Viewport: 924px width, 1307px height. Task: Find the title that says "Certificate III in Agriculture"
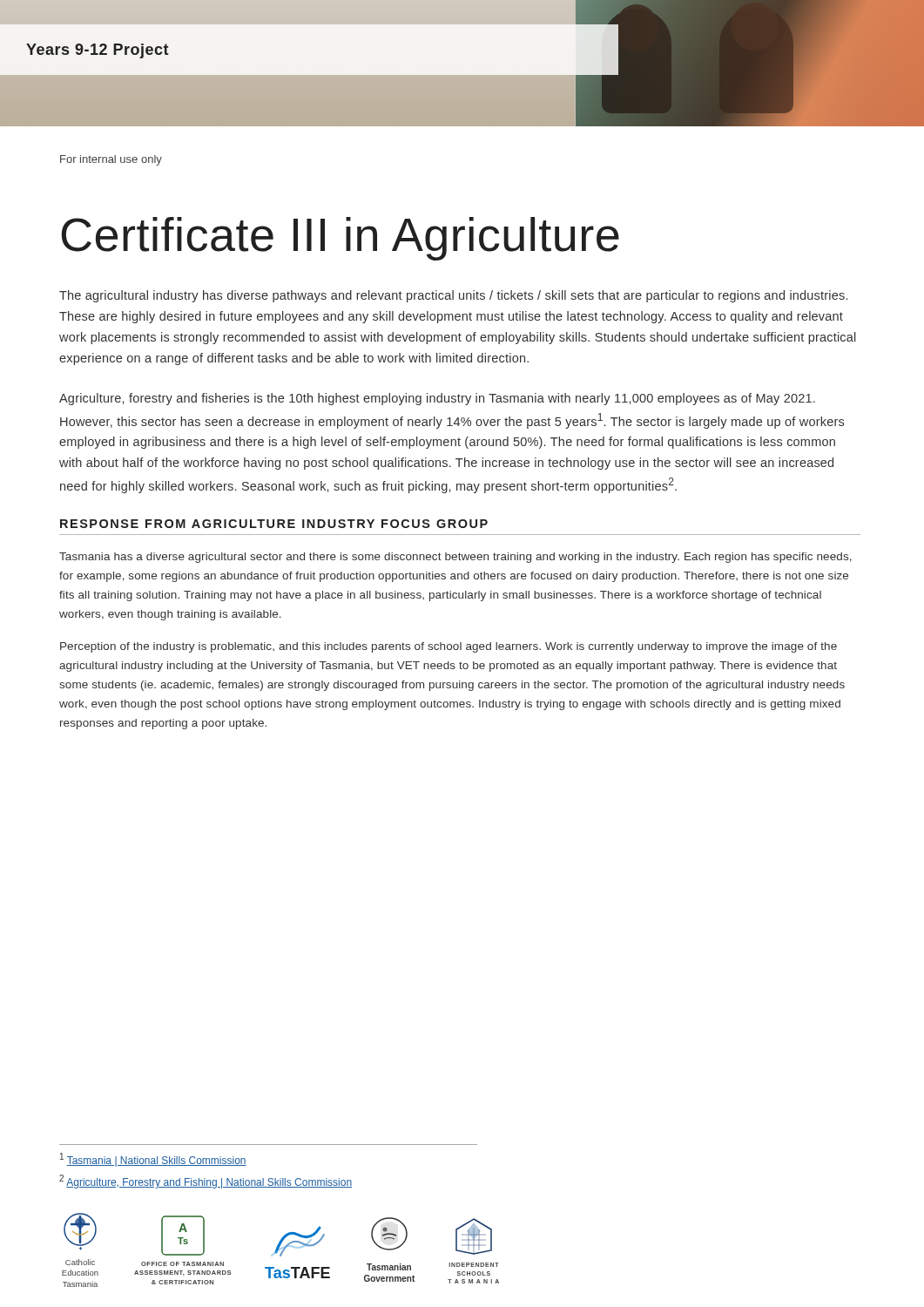pyautogui.click(x=460, y=234)
